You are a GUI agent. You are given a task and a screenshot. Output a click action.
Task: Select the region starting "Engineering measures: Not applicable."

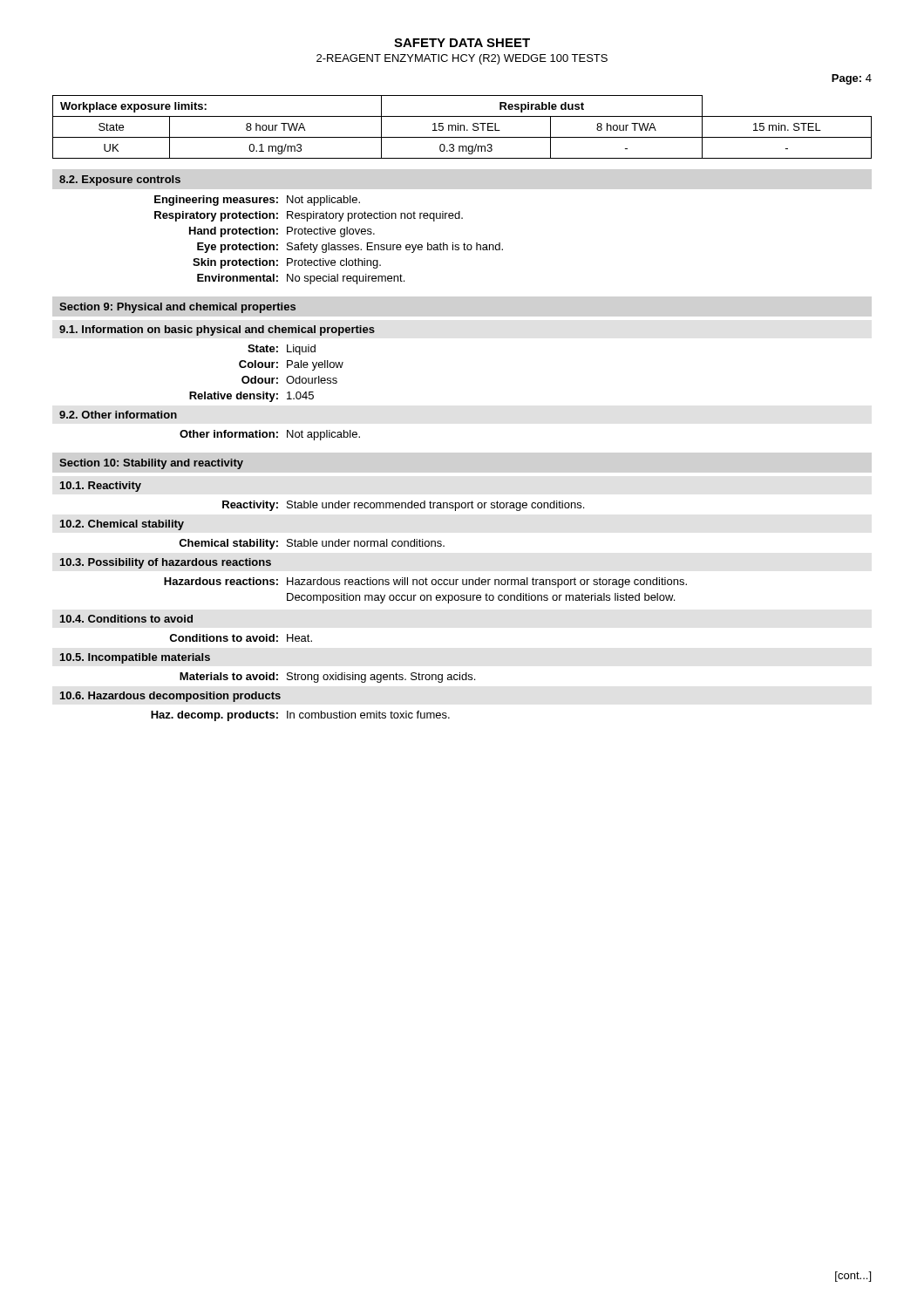[257, 201]
